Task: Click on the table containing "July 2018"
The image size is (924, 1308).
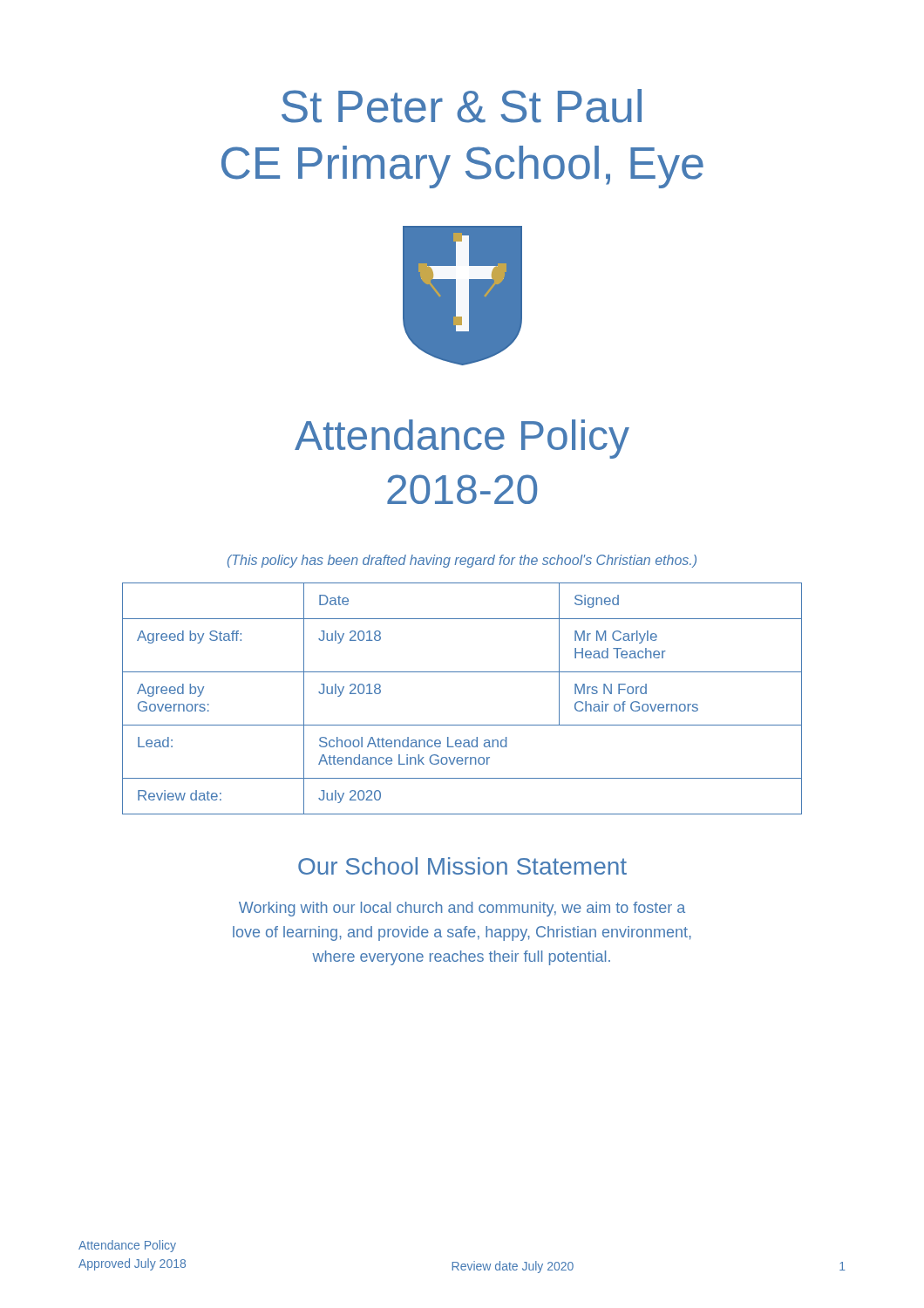Action: (462, 698)
